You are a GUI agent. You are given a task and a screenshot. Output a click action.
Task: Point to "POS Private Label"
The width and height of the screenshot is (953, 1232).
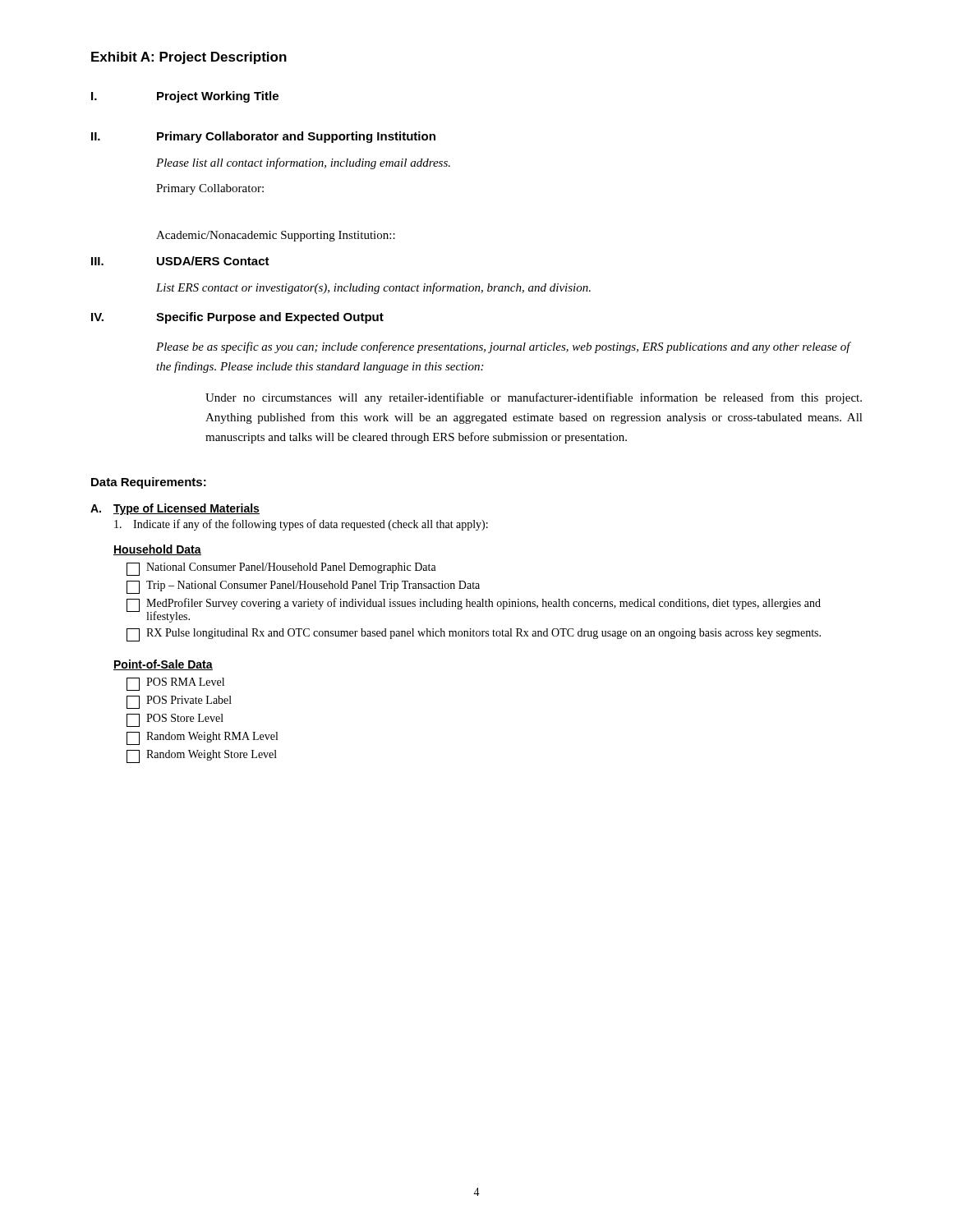pos(179,702)
